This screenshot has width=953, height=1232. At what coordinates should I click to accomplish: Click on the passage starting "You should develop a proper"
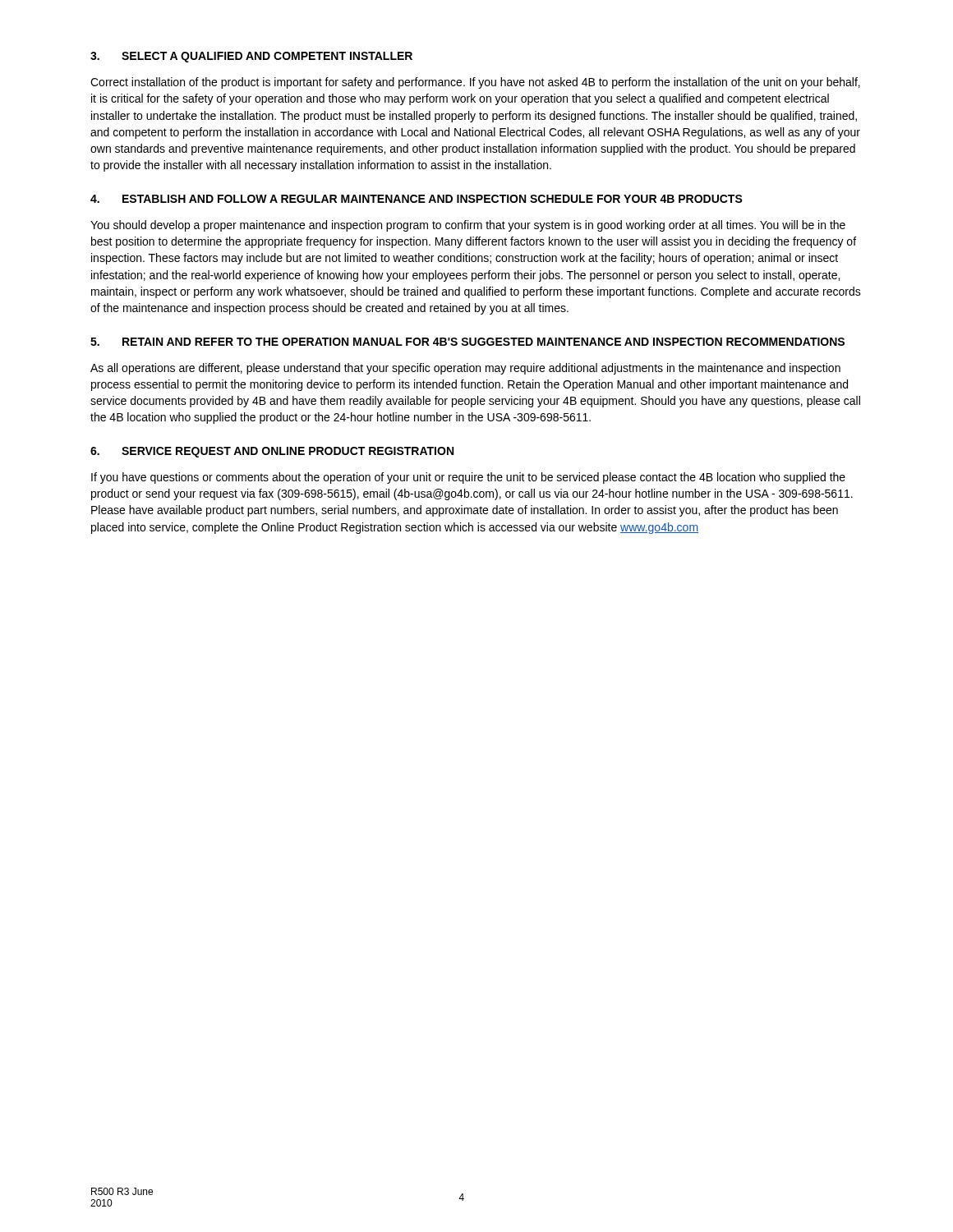click(x=476, y=267)
